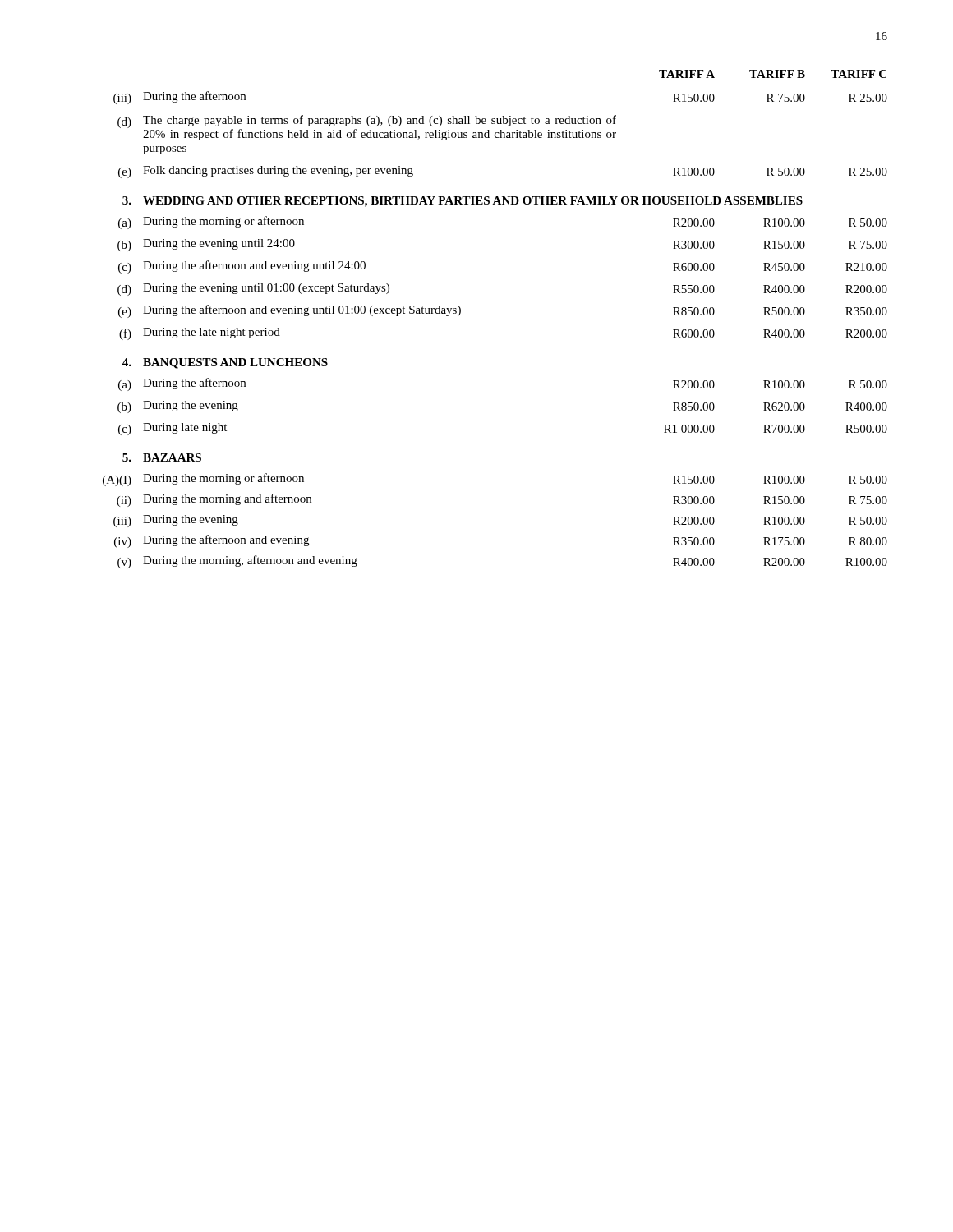
Task: Point to the block beginning "(b) During the evening R850.00 R620.00"
Action: click(182, 407)
